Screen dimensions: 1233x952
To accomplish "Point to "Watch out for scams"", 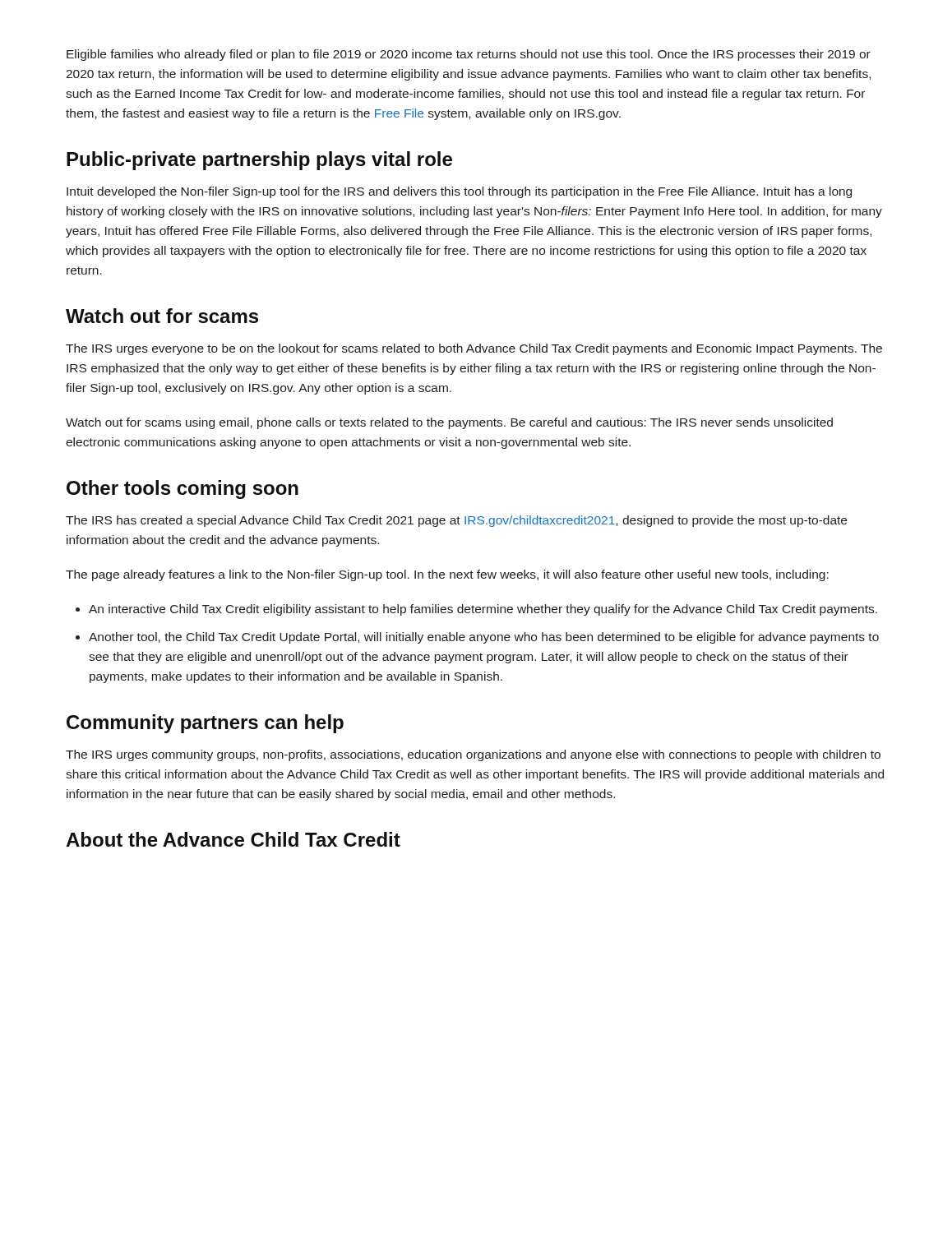I will pos(162,316).
